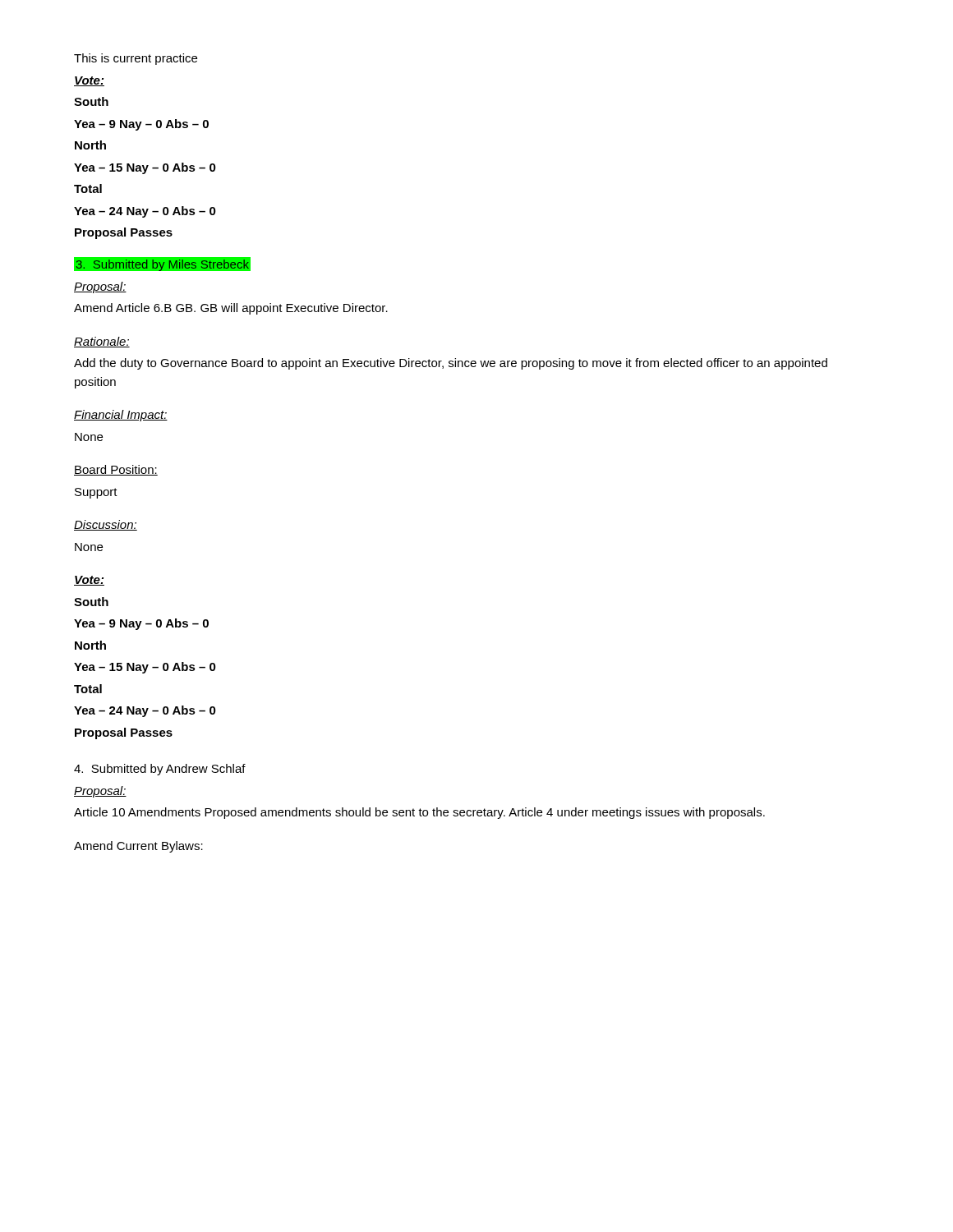Click on the text starting "Submitted by Andrew Schlaf"
Viewport: 953px width, 1232px height.
point(160,770)
